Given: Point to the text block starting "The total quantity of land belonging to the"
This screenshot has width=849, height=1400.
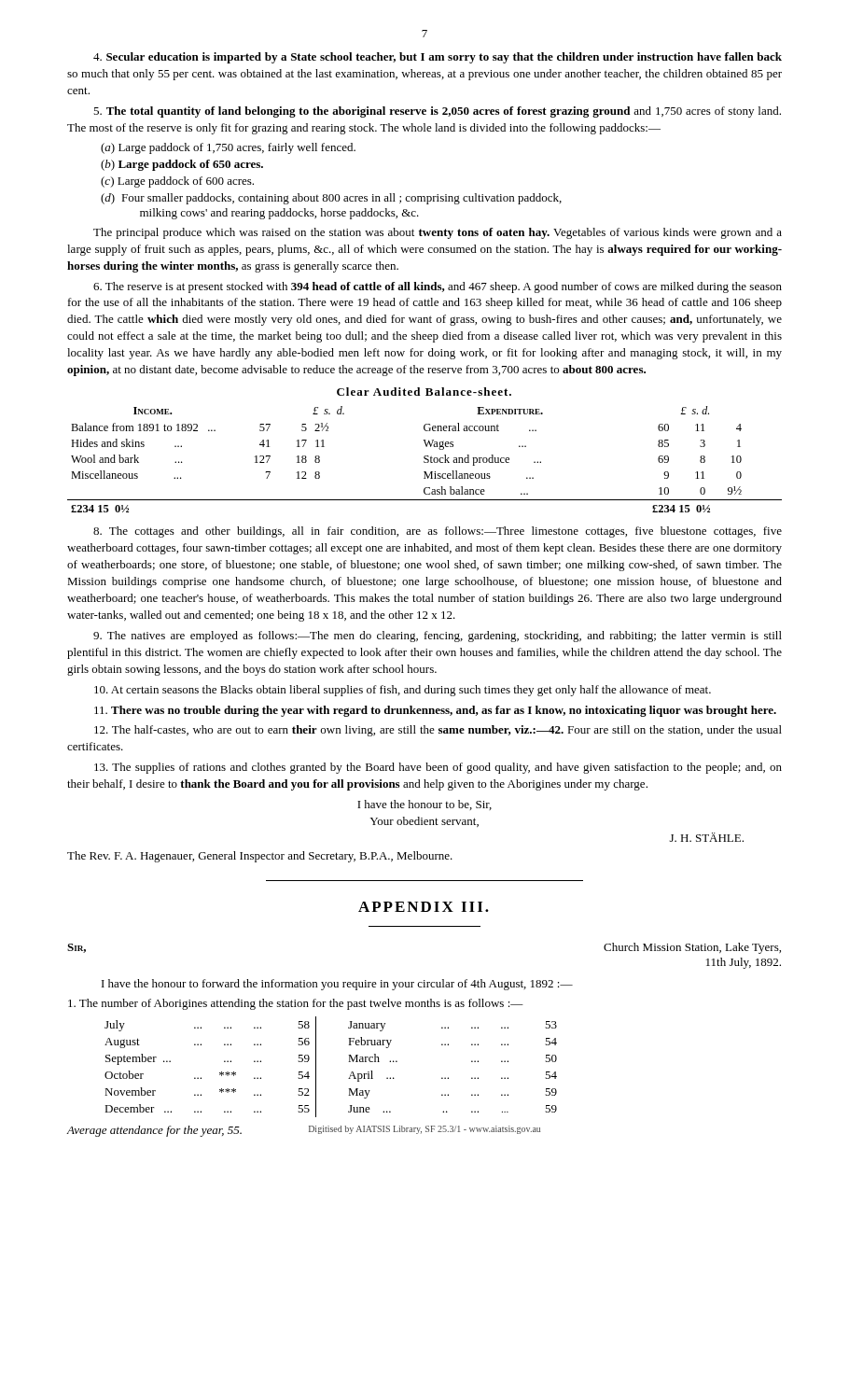Looking at the screenshot, I should 424,119.
